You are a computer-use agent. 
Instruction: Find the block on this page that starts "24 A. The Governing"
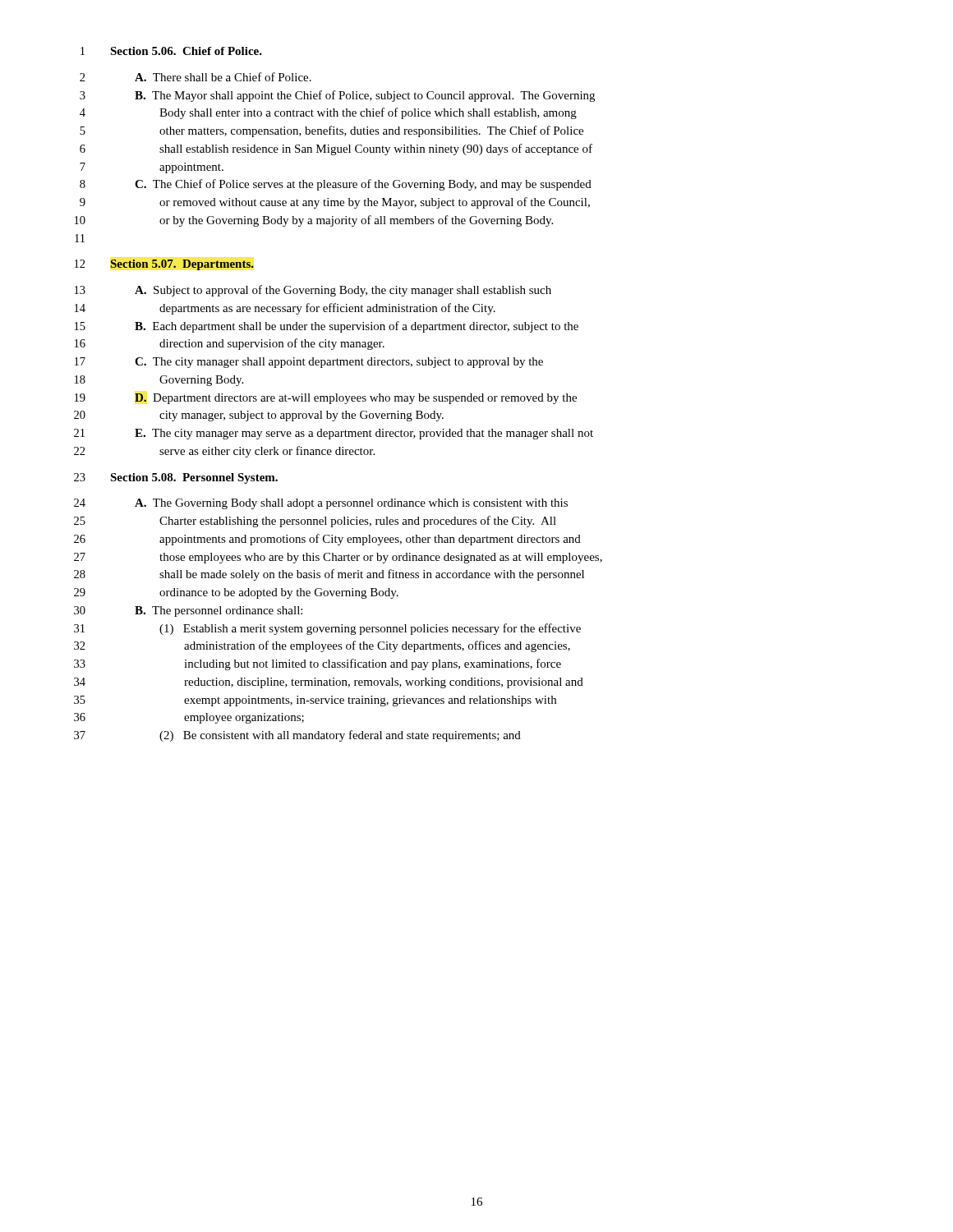tap(476, 504)
